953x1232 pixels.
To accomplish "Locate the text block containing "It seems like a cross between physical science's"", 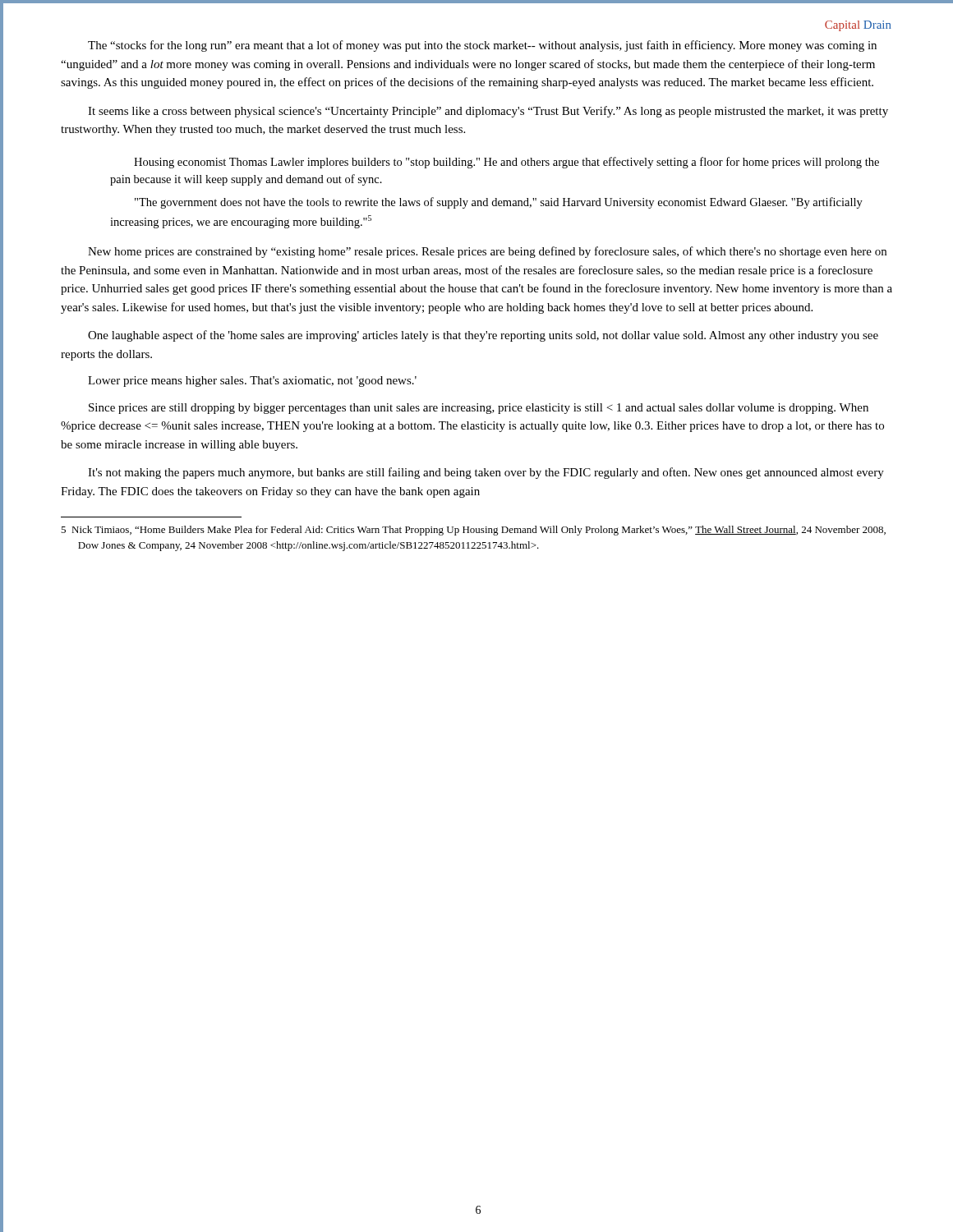I will (x=478, y=120).
